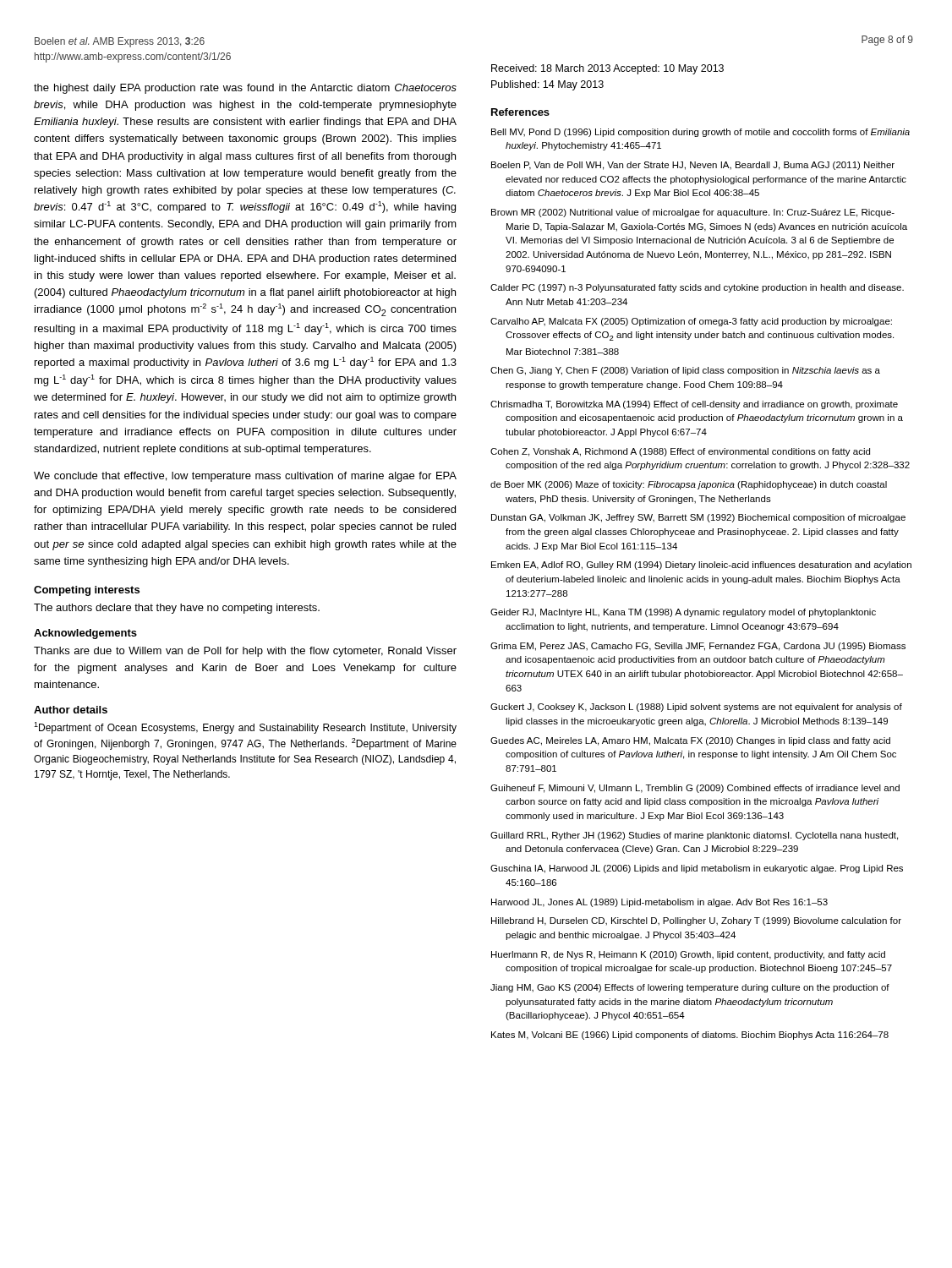This screenshot has height=1268, width=952.
Task: Point to the element starting "1Department of Ocean Ecosystems, Energy"
Action: [245, 751]
